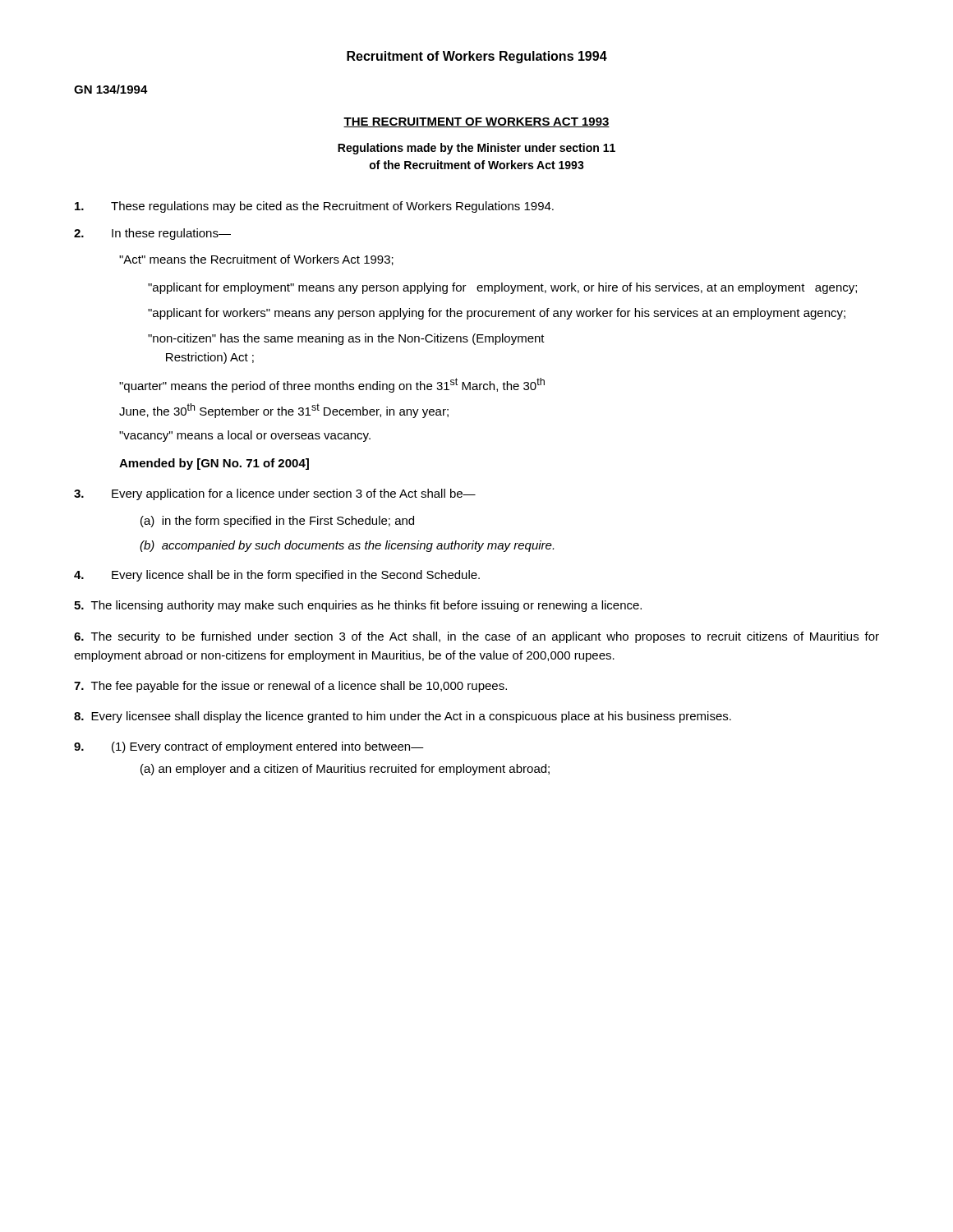Locate the block of text that opens with "Amended by [GN No. 71 of"

click(214, 463)
